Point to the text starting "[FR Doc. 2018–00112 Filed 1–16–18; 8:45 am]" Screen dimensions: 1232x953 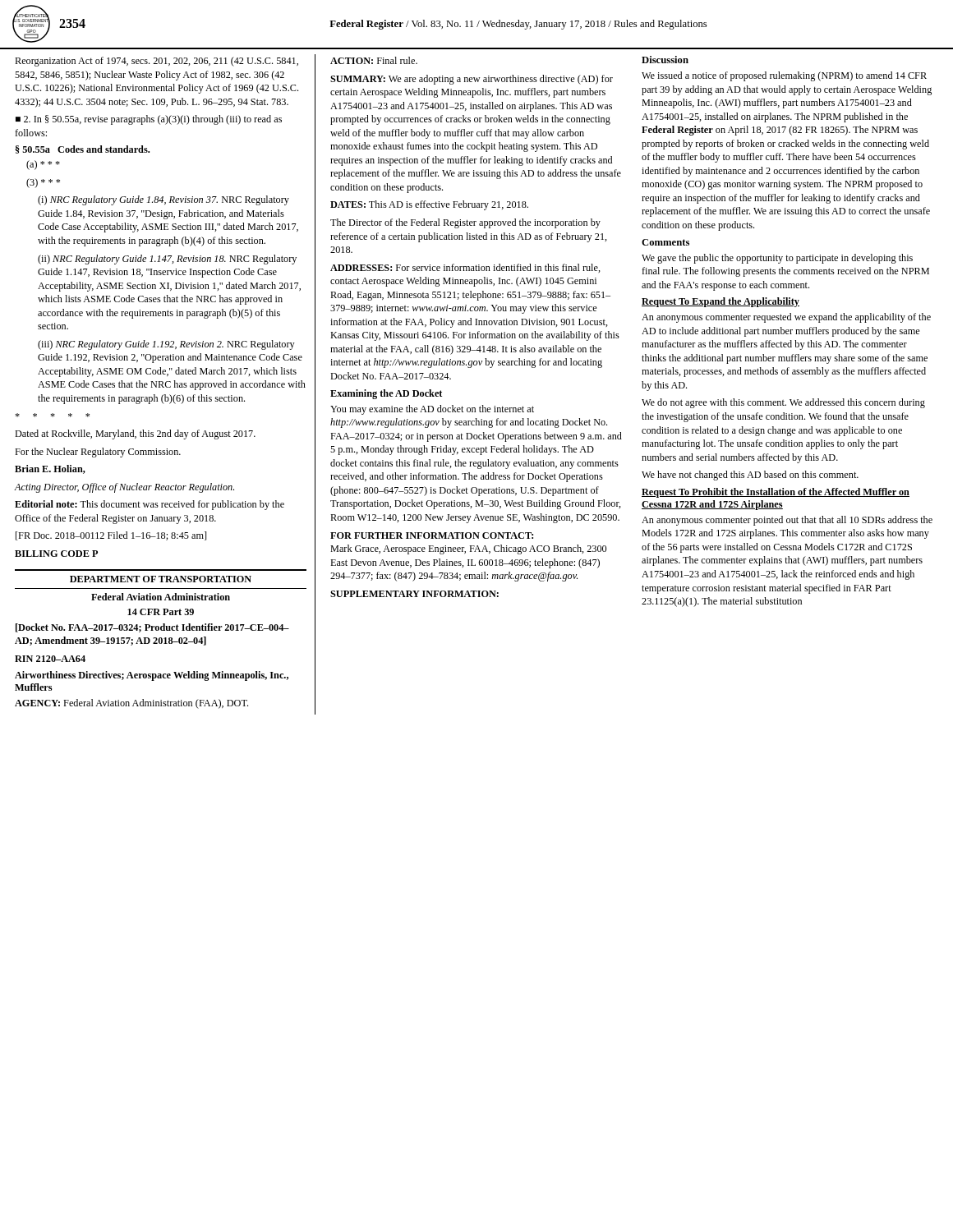click(161, 545)
